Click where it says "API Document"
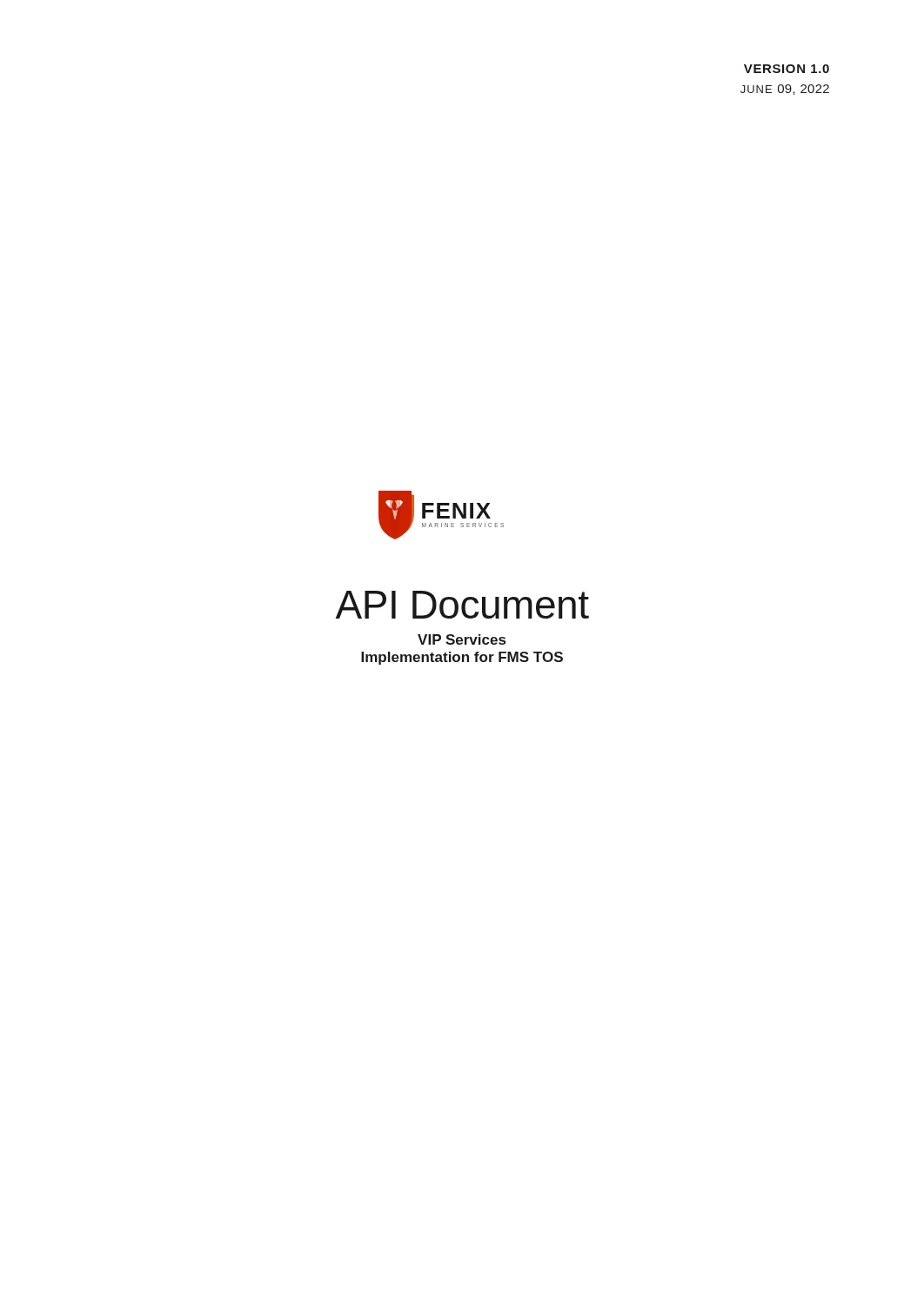Screen dimensions: 1305x924 tap(462, 605)
